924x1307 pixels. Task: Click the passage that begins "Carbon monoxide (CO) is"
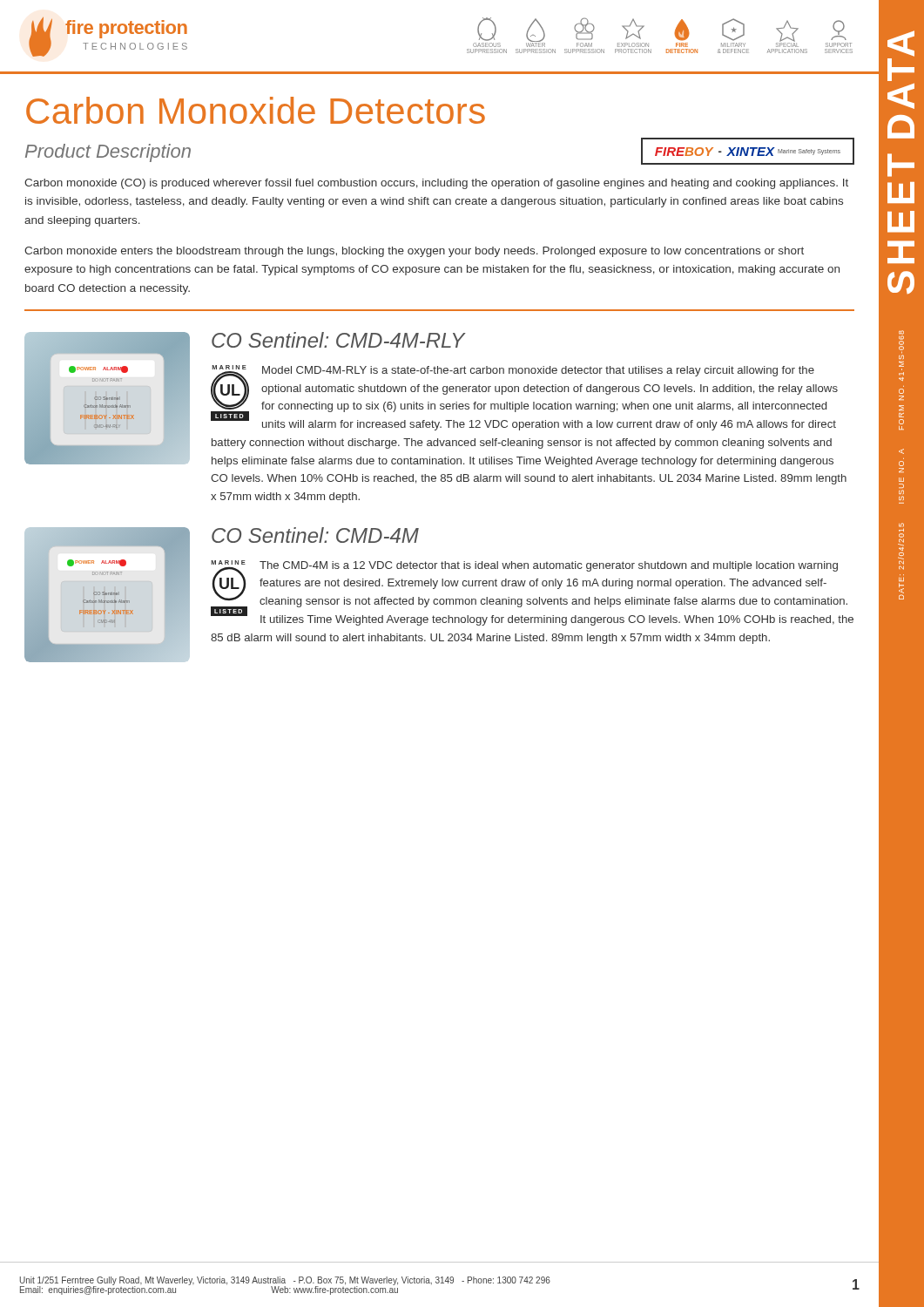click(x=436, y=201)
